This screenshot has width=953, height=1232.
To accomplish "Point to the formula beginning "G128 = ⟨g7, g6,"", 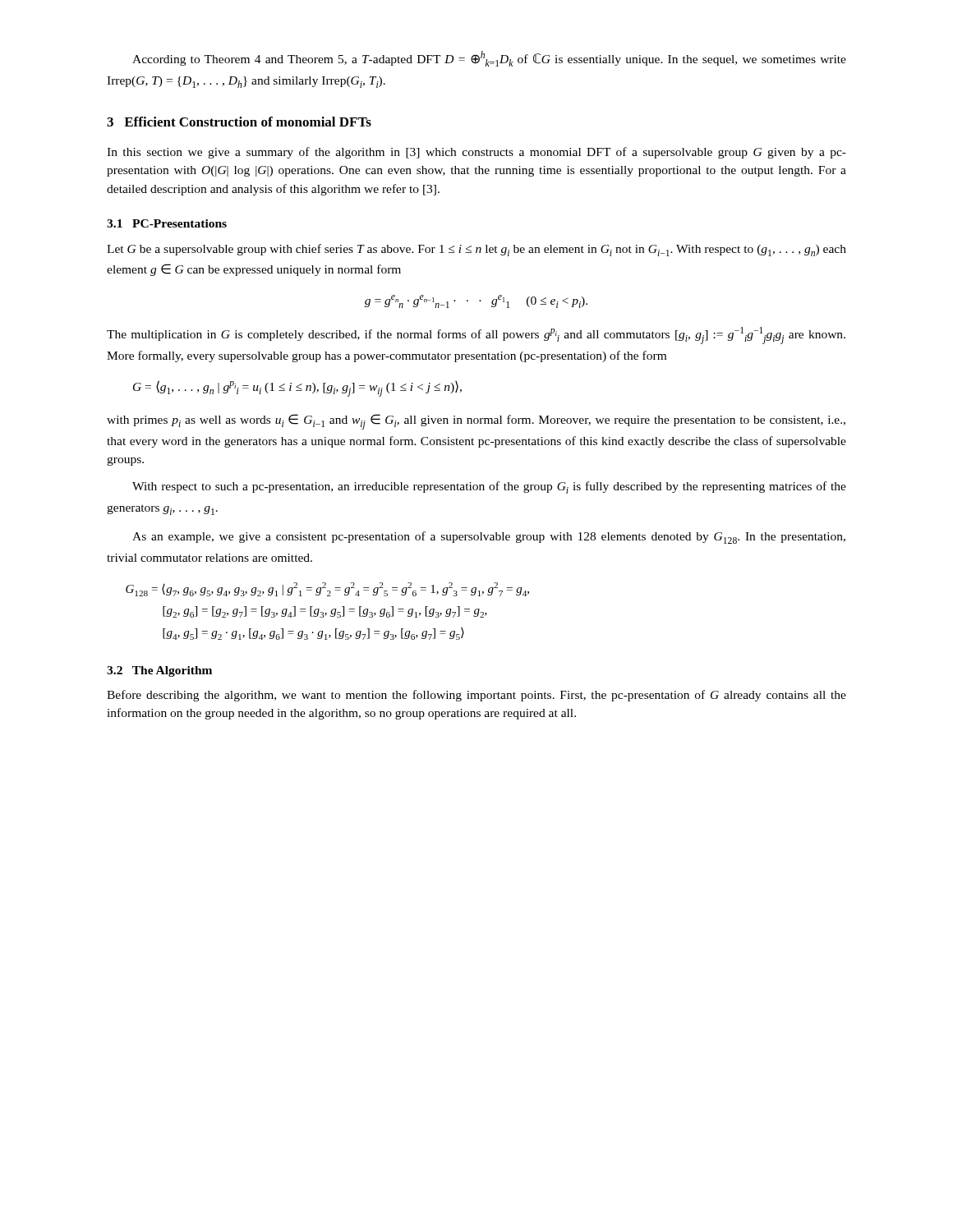I will (x=486, y=611).
